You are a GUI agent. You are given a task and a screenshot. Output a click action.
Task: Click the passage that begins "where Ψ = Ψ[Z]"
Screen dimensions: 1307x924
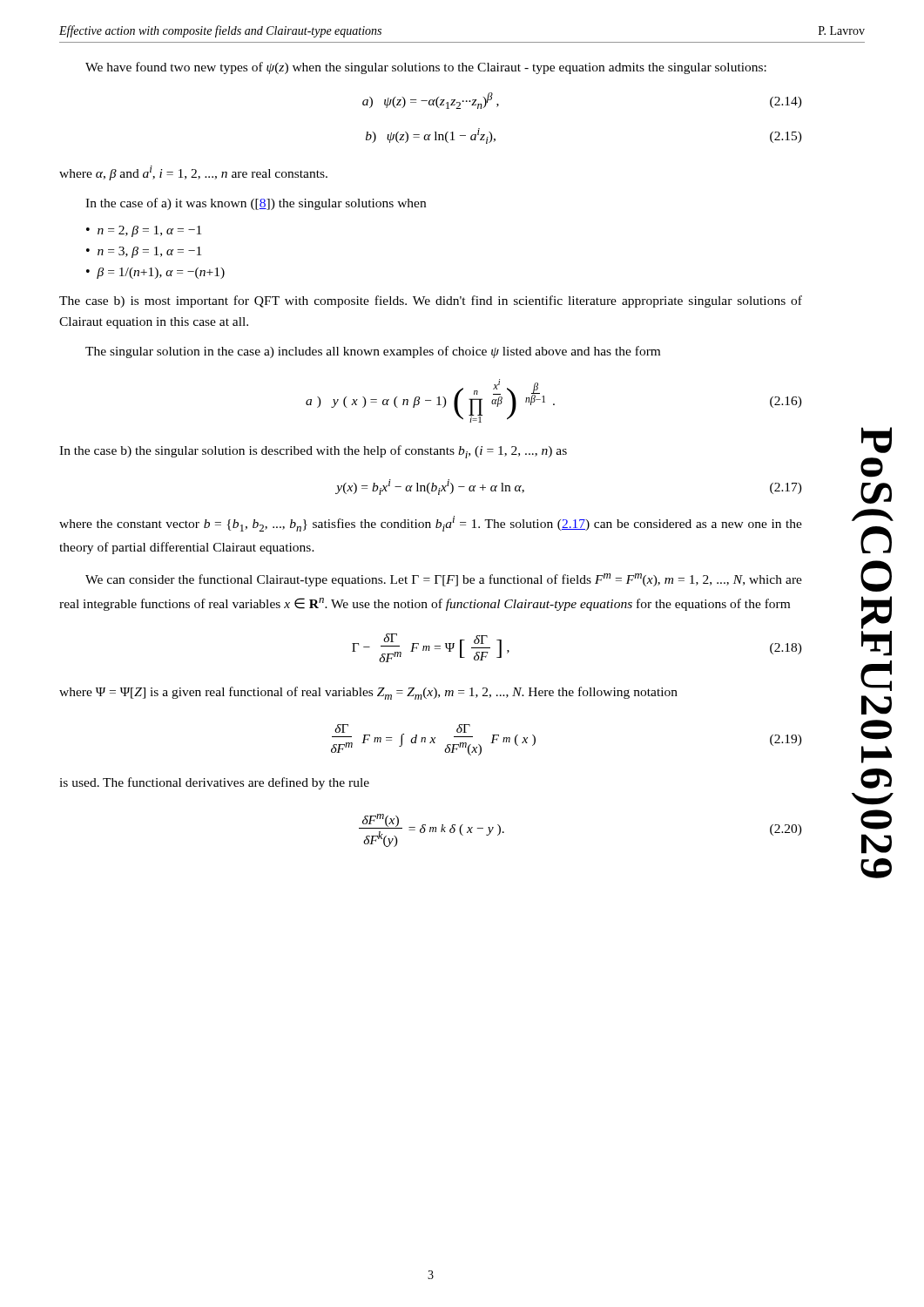click(368, 693)
